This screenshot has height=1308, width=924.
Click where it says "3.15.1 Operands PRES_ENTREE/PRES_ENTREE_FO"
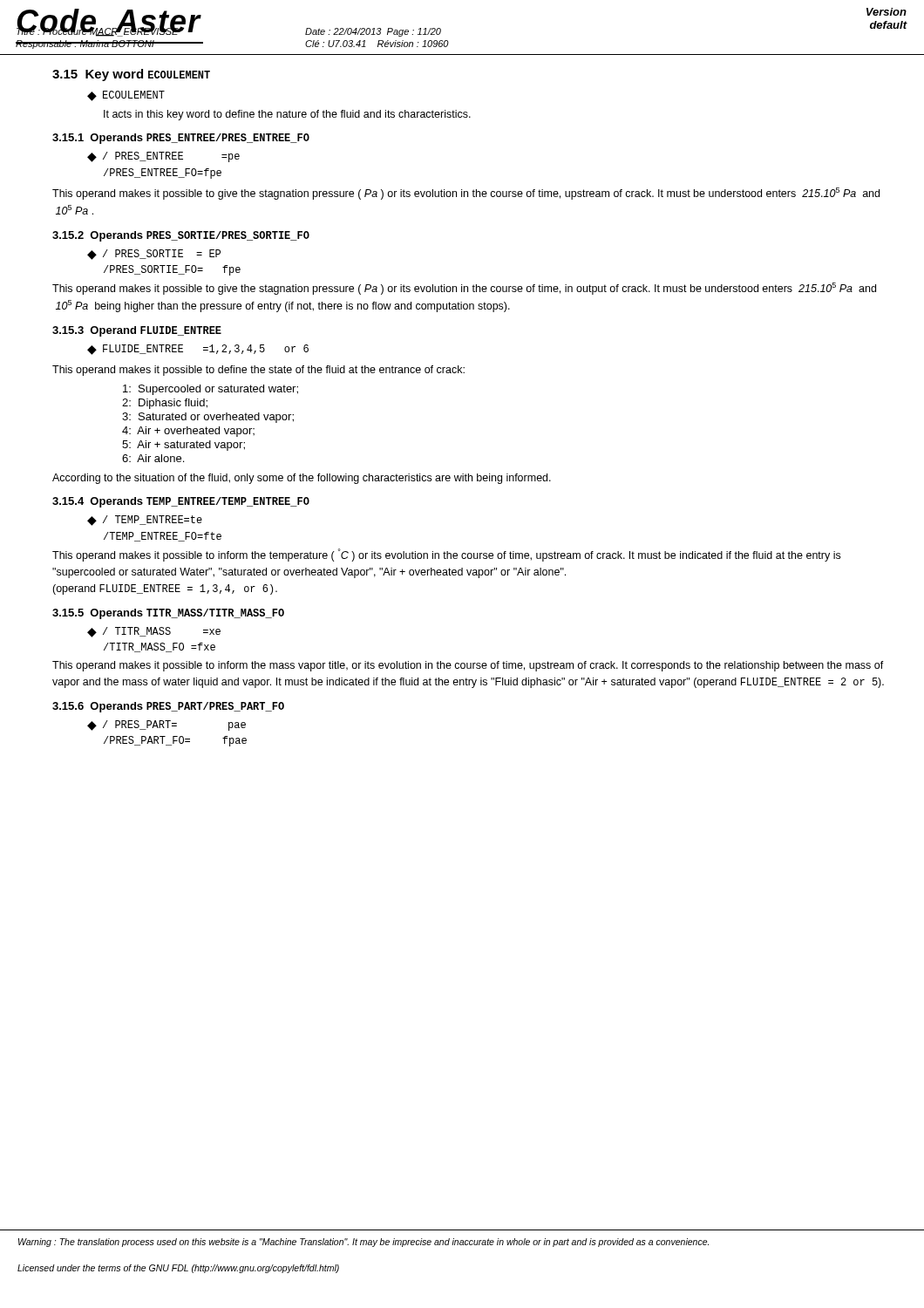point(181,138)
